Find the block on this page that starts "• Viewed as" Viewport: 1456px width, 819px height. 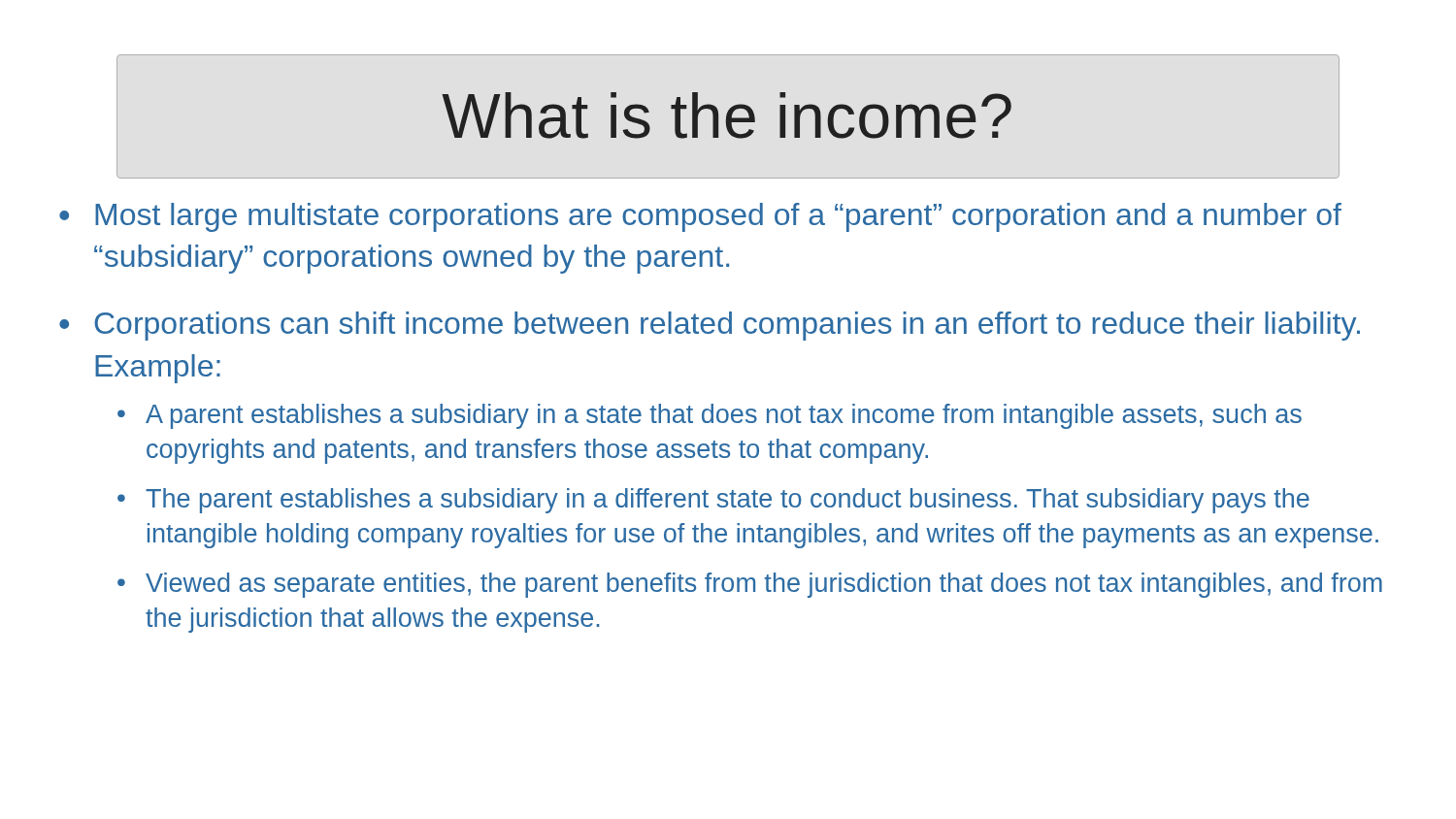pos(757,601)
